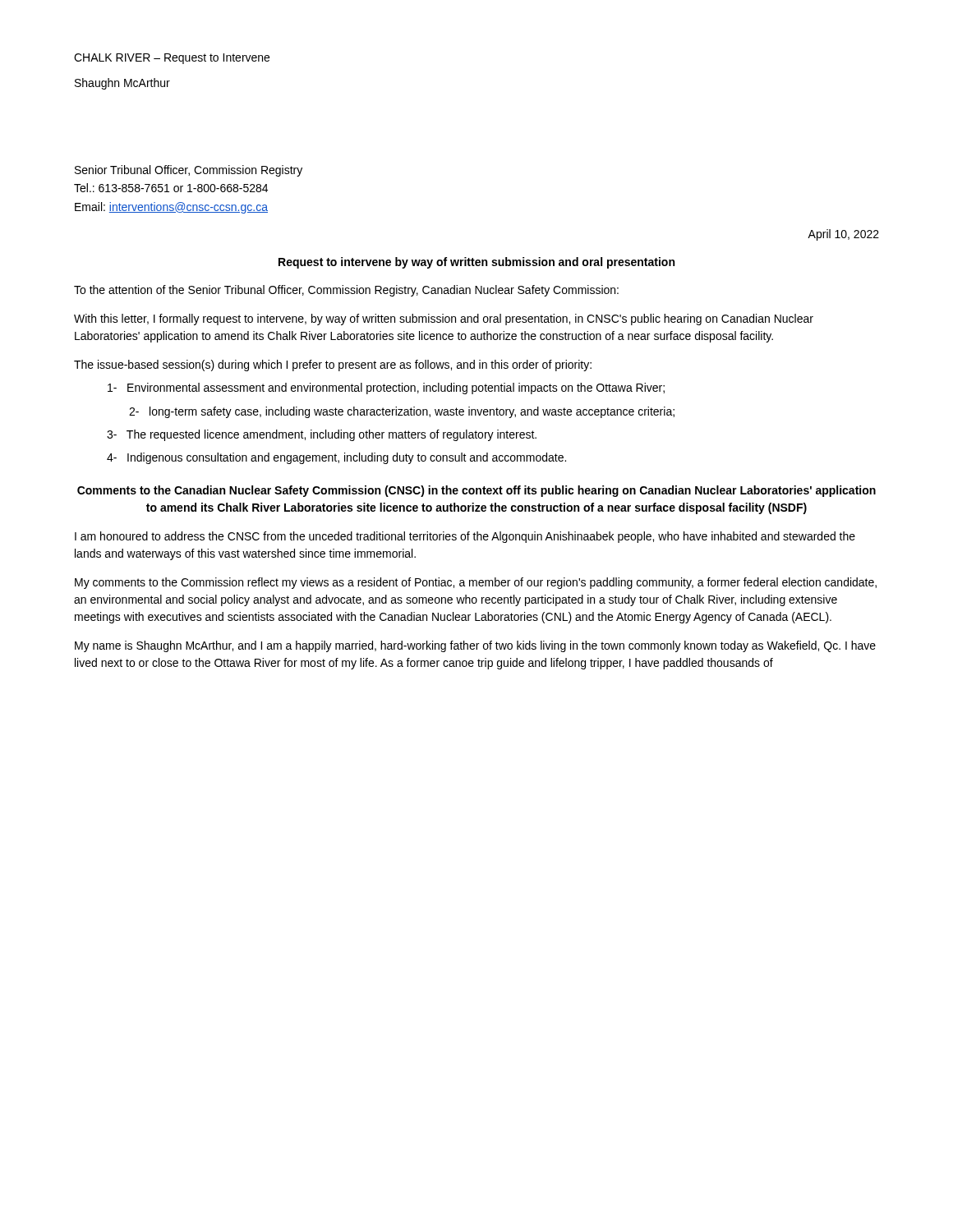
Task: Find "April 10, 2022" on this page
Action: 844,234
